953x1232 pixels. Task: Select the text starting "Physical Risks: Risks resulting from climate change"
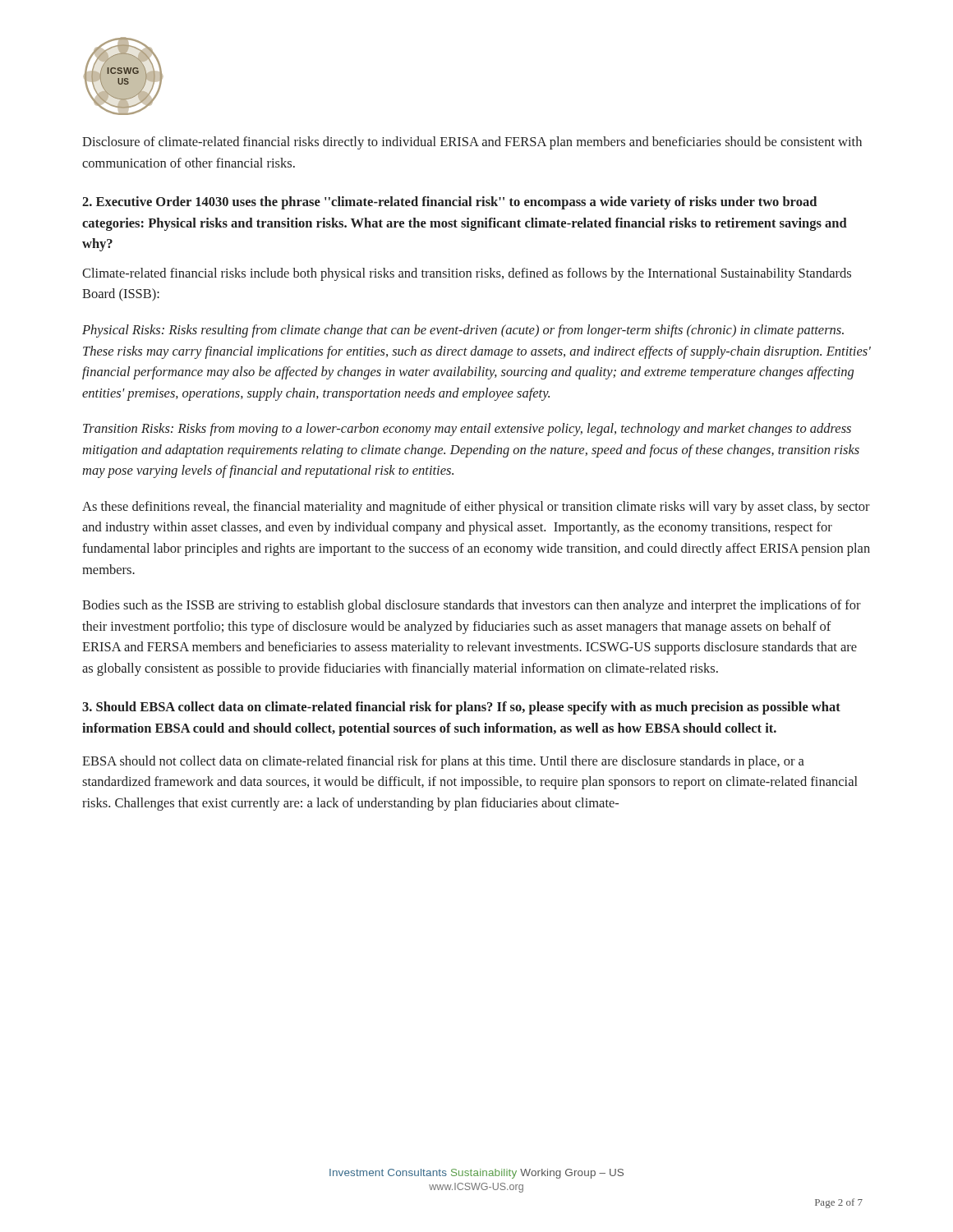point(476,361)
